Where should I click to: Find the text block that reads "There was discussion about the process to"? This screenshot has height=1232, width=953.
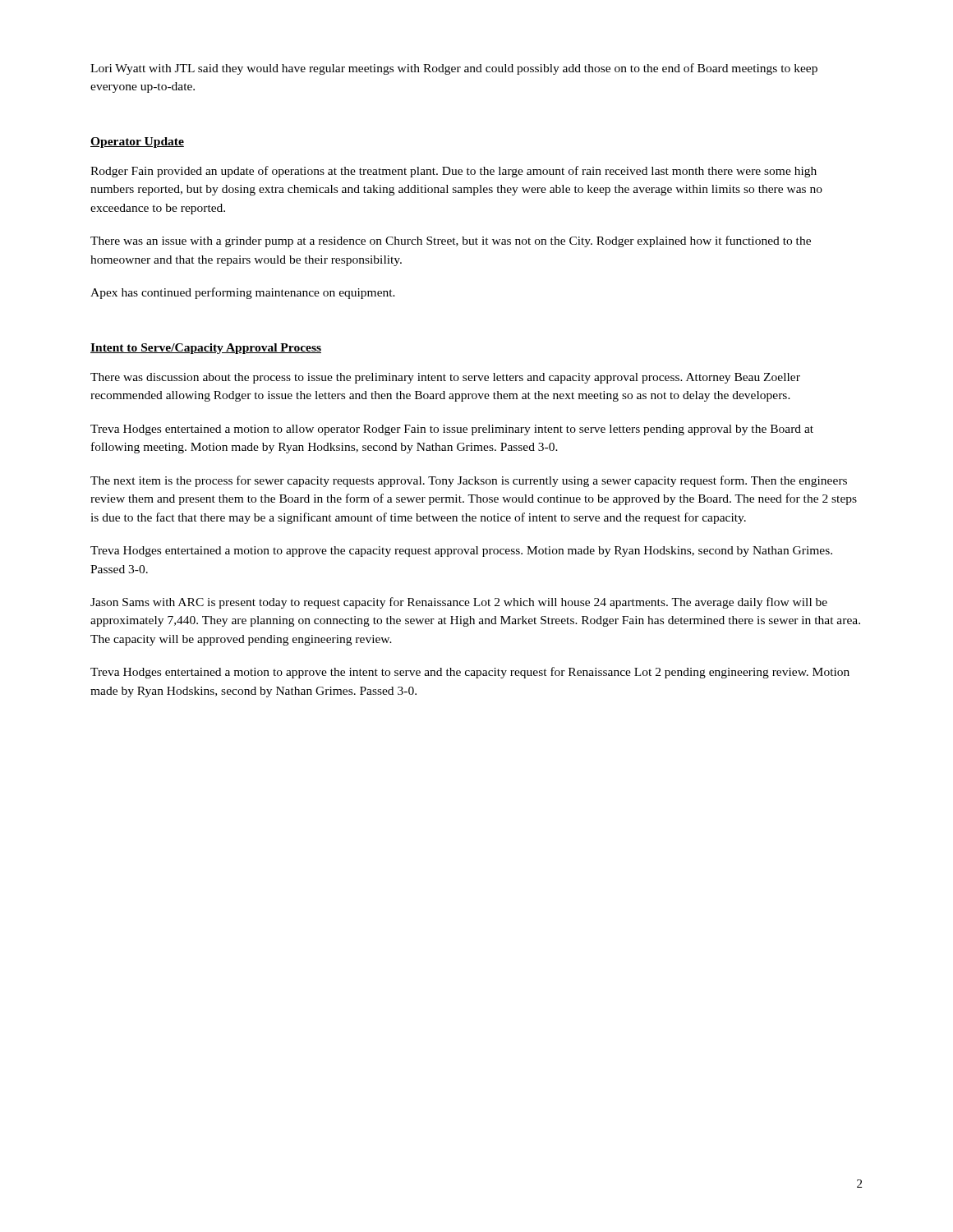[445, 386]
